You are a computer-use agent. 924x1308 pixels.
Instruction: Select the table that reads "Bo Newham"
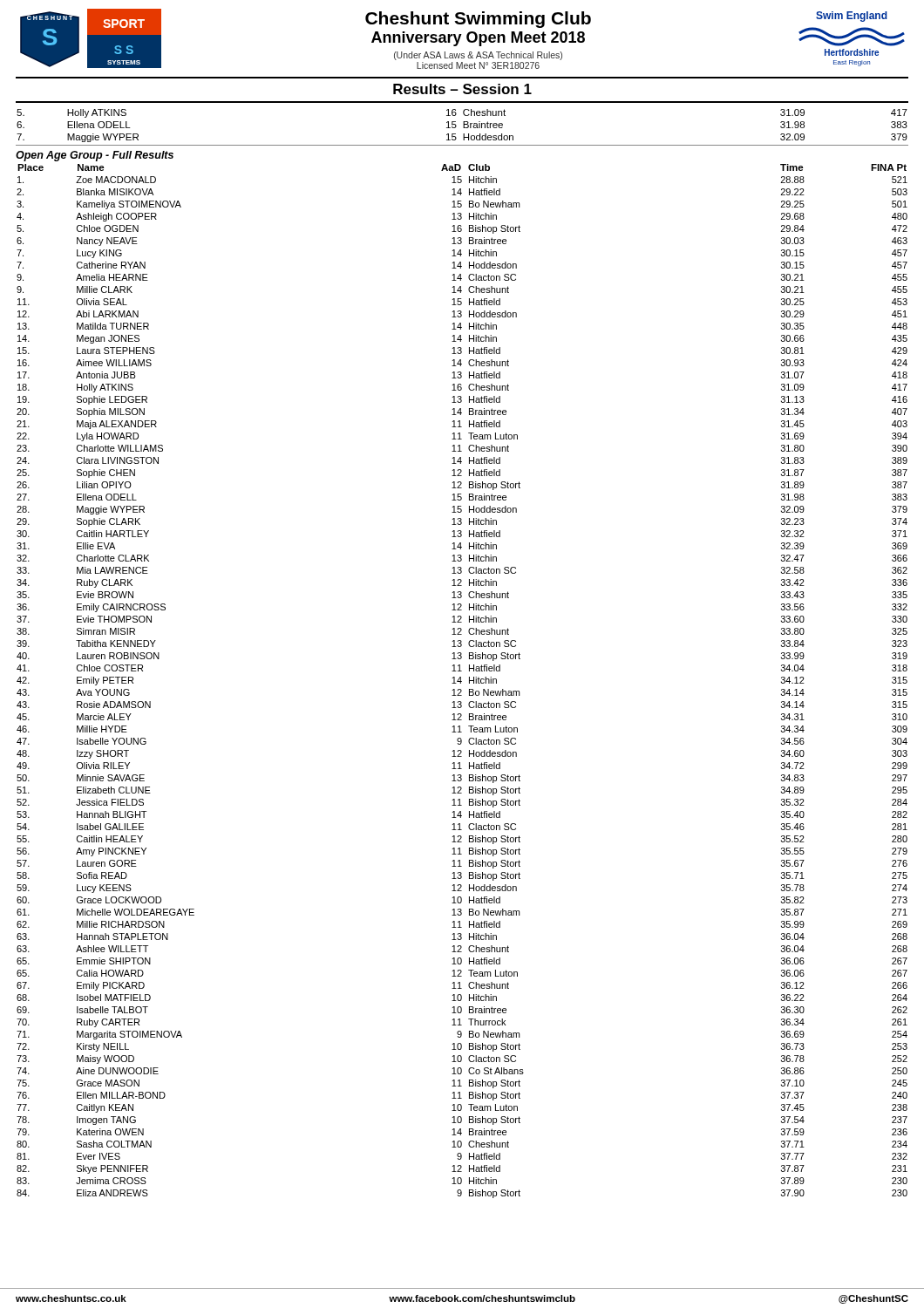[x=462, y=680]
